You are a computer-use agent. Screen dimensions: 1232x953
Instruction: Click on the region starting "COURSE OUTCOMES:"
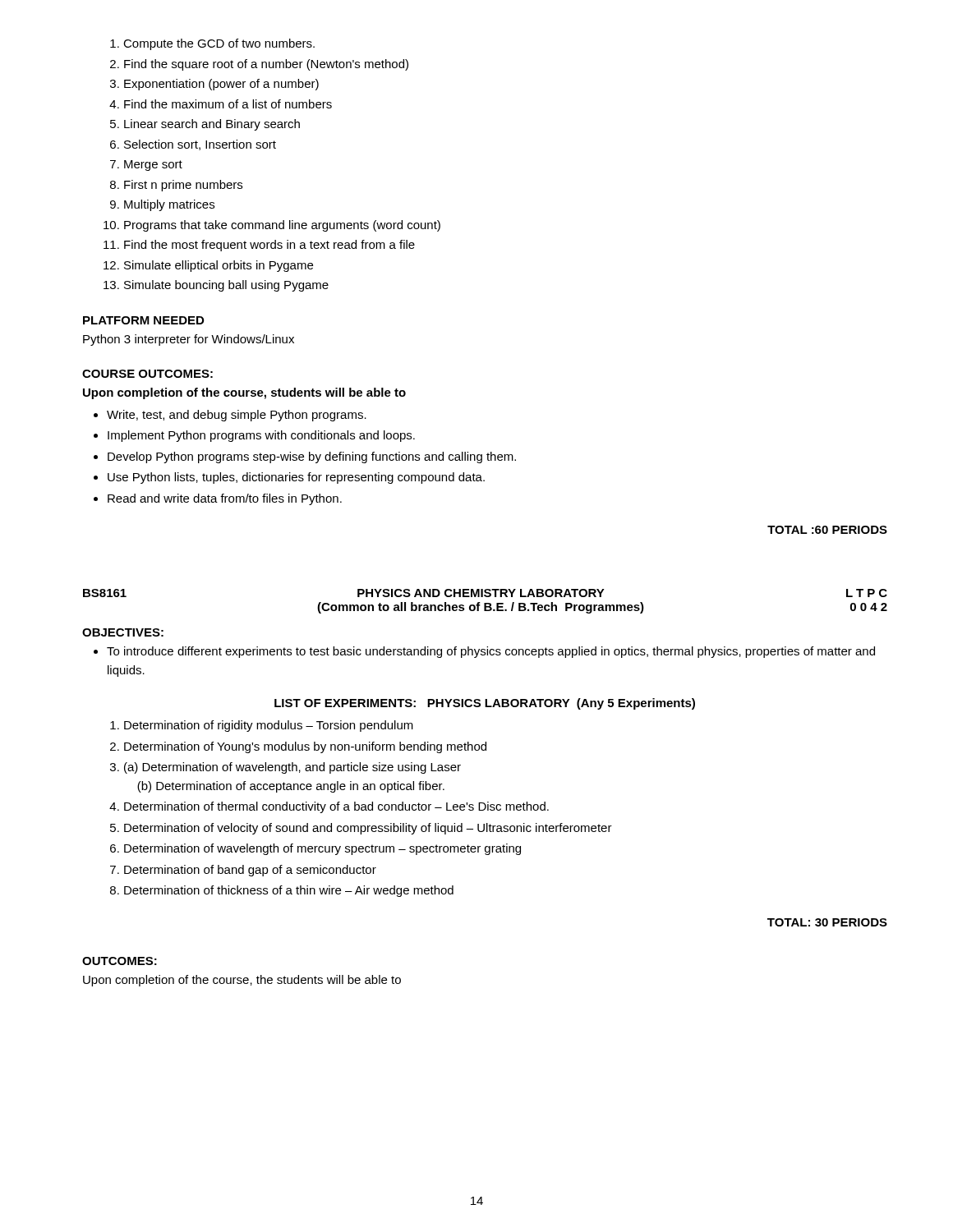click(x=147, y=374)
